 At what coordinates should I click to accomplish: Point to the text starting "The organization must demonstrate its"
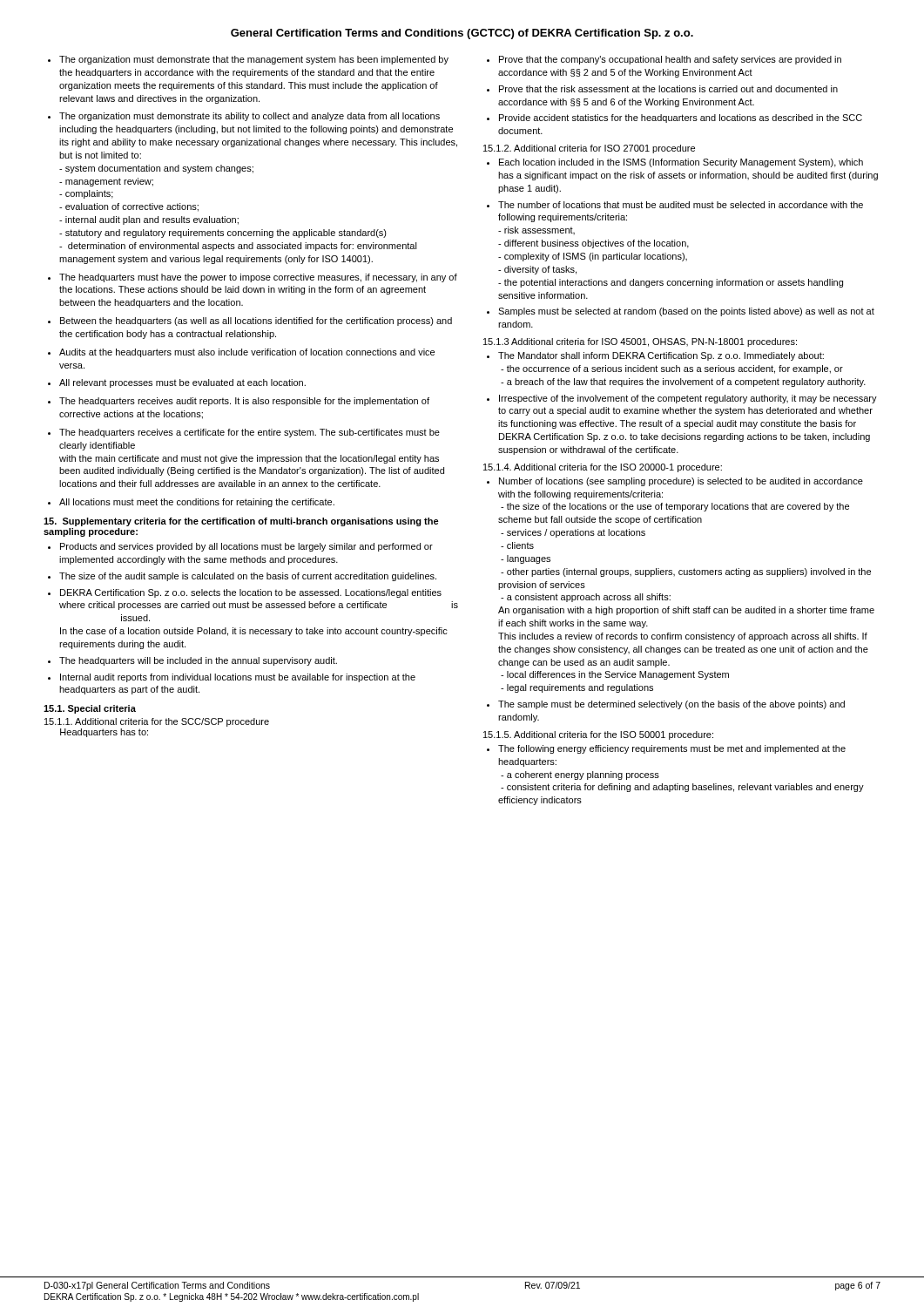[250, 117]
